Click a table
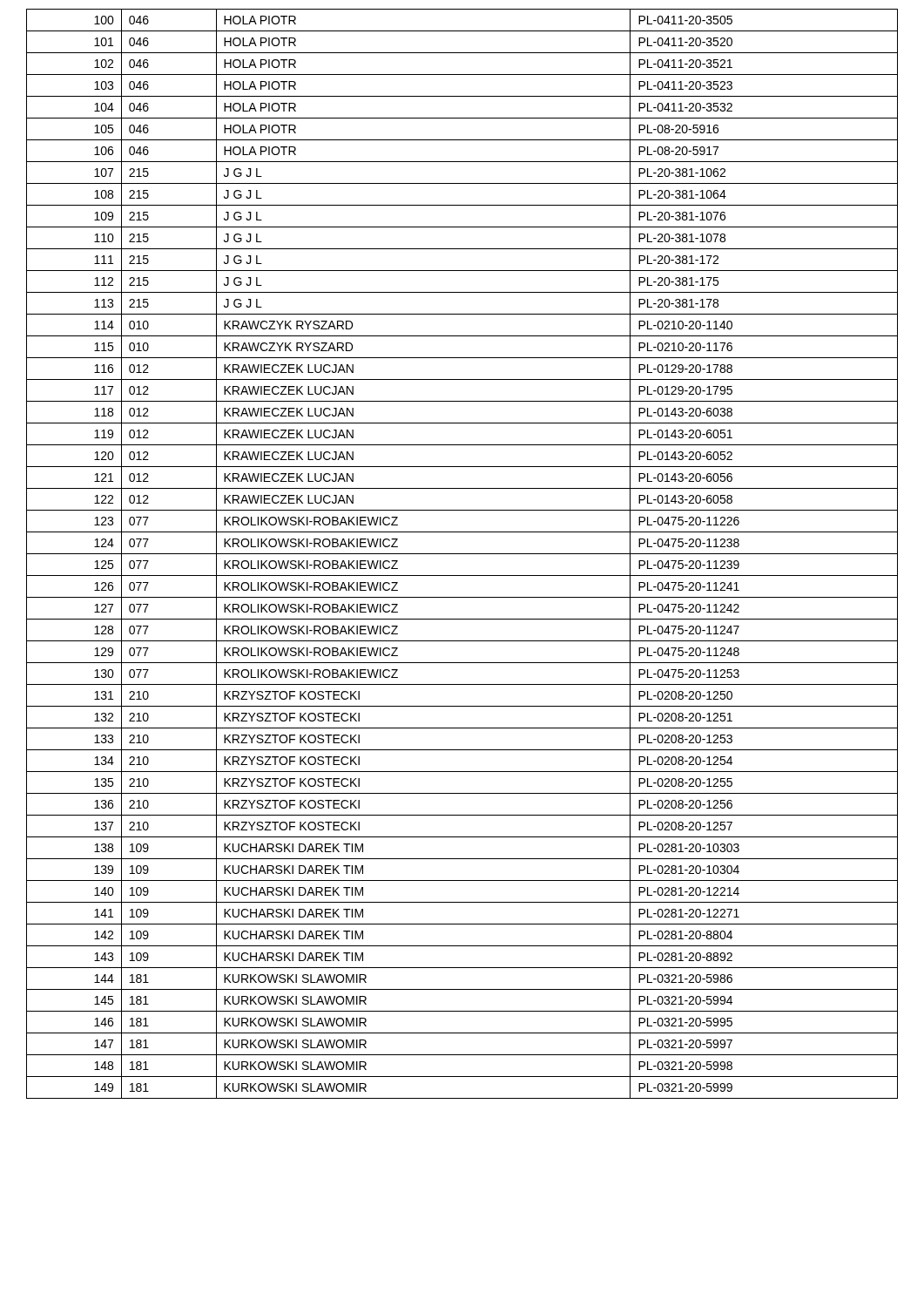Viewport: 924px width, 1307px height. (x=462, y=554)
